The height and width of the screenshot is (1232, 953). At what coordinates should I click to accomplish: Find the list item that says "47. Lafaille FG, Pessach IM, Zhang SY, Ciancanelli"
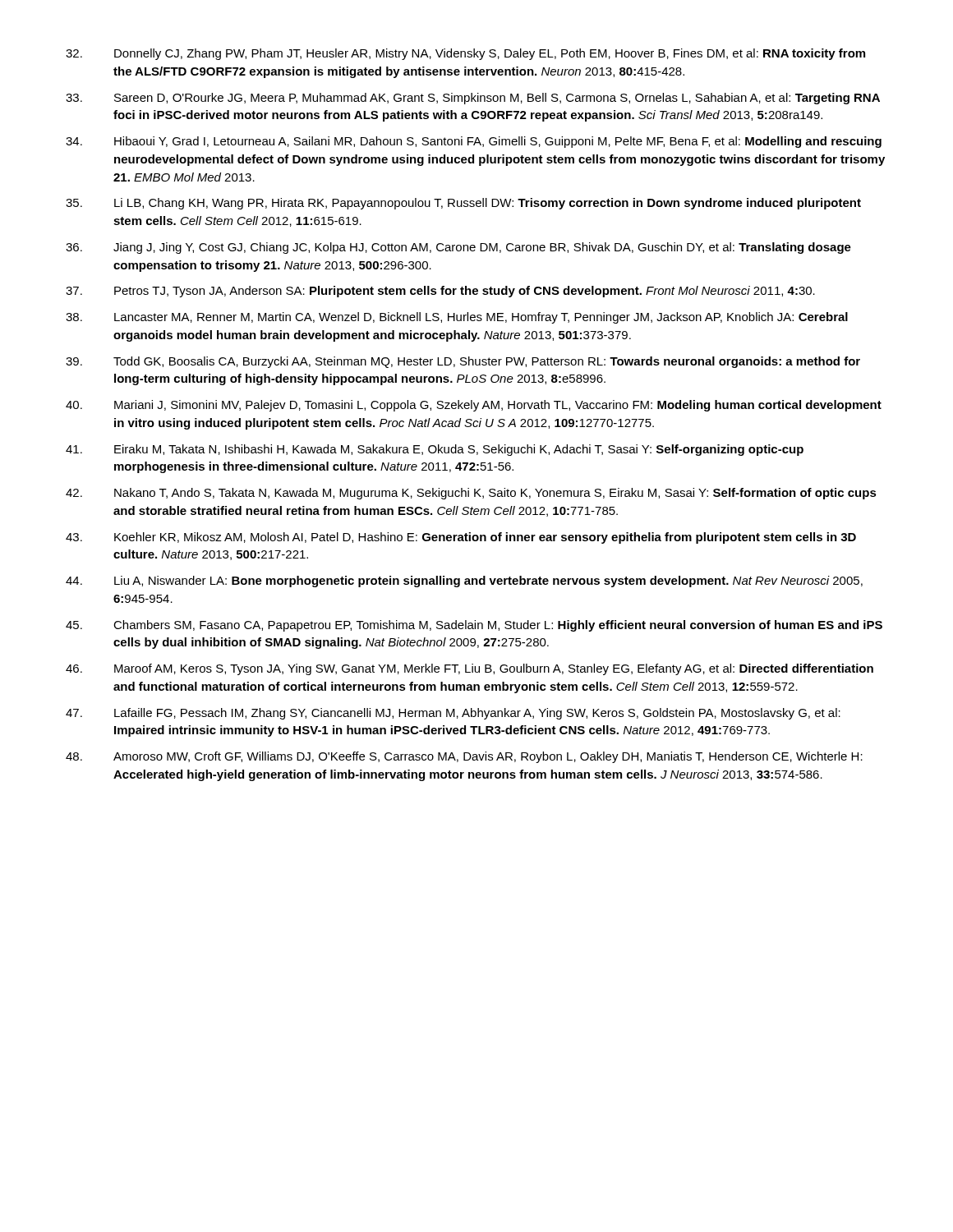pyautogui.click(x=476, y=721)
